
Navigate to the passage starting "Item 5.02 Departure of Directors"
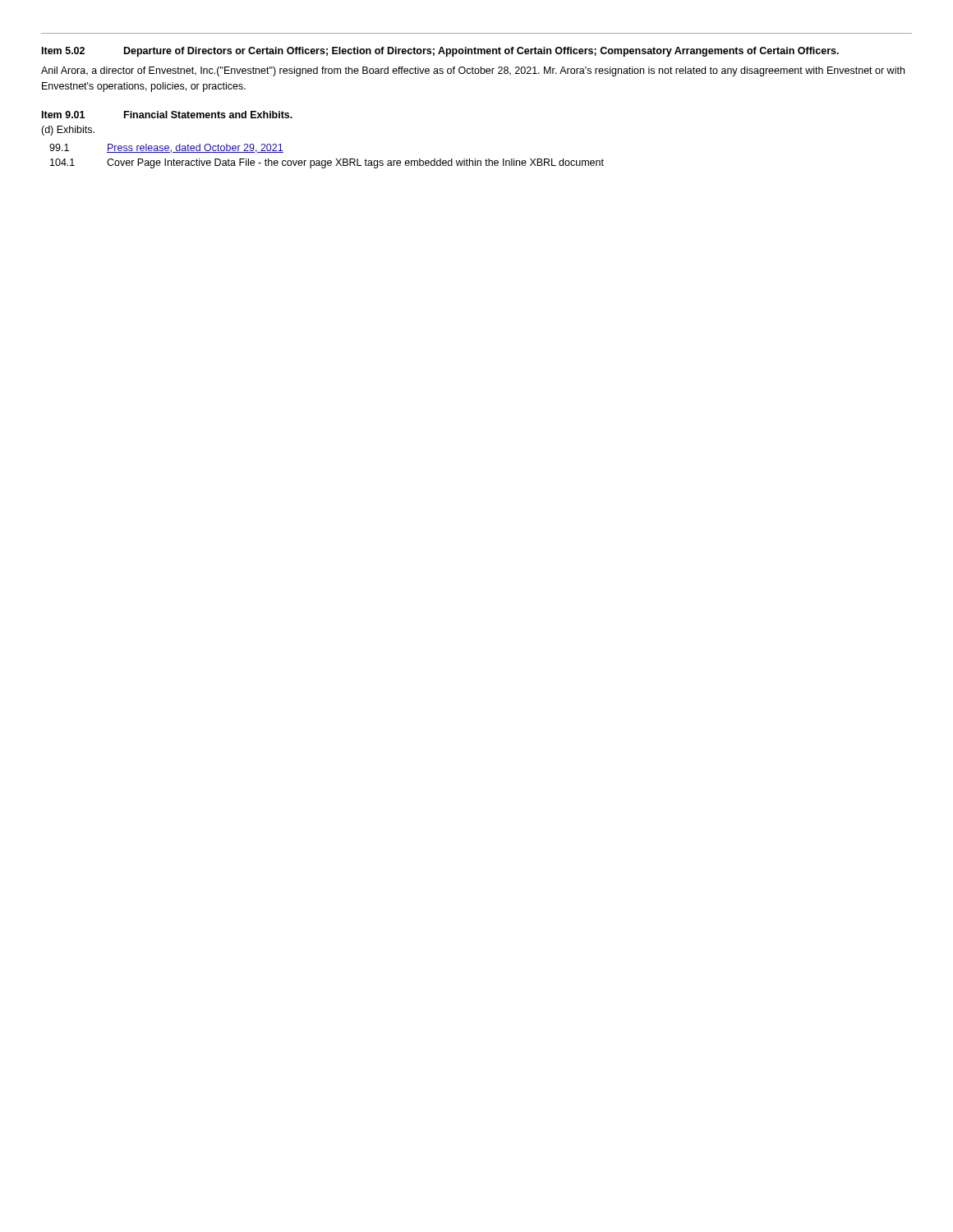point(476,51)
